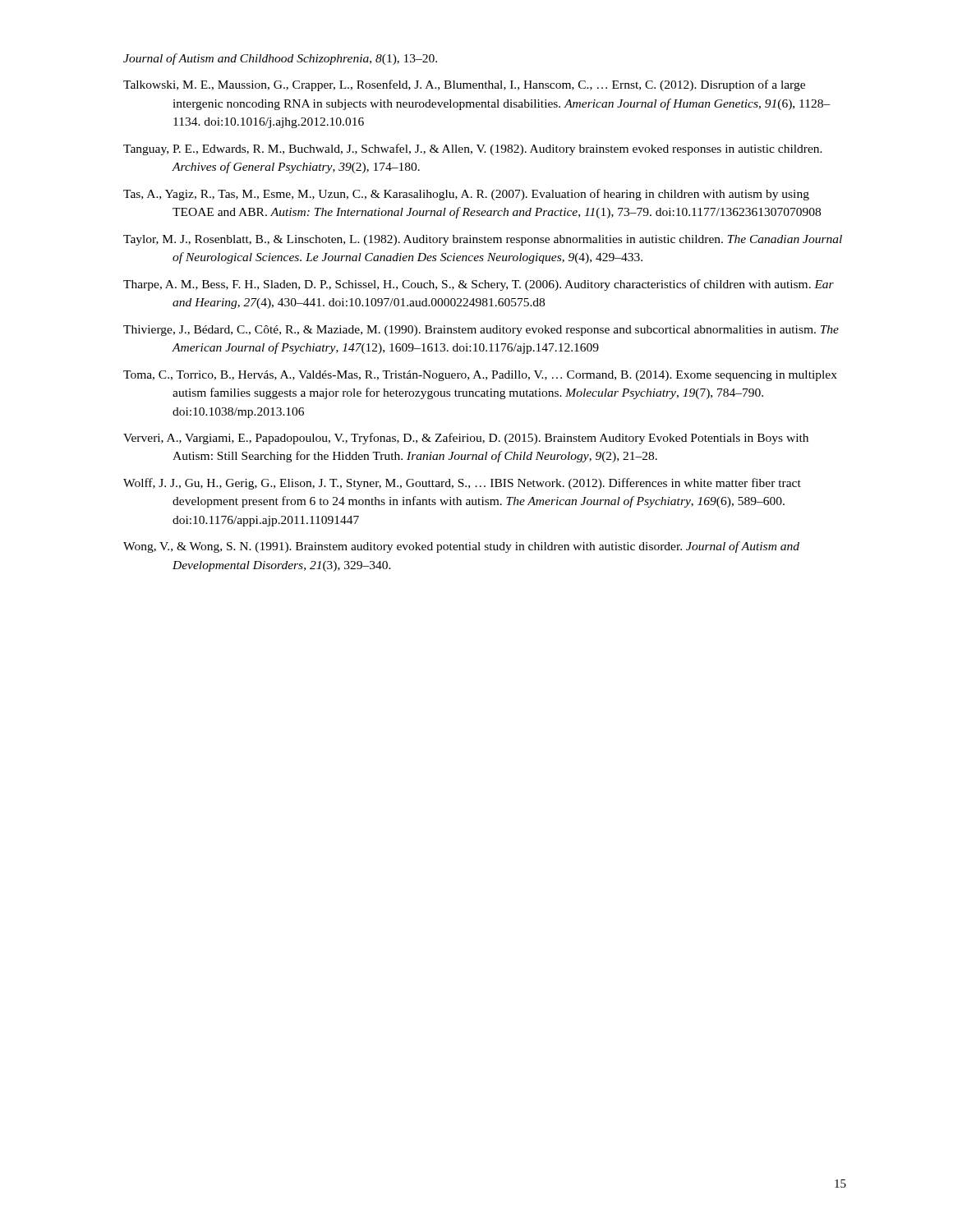Locate the block of text that opens with "Taylor, M. J., Rosenblatt, B., & Linschoten,"

483,248
